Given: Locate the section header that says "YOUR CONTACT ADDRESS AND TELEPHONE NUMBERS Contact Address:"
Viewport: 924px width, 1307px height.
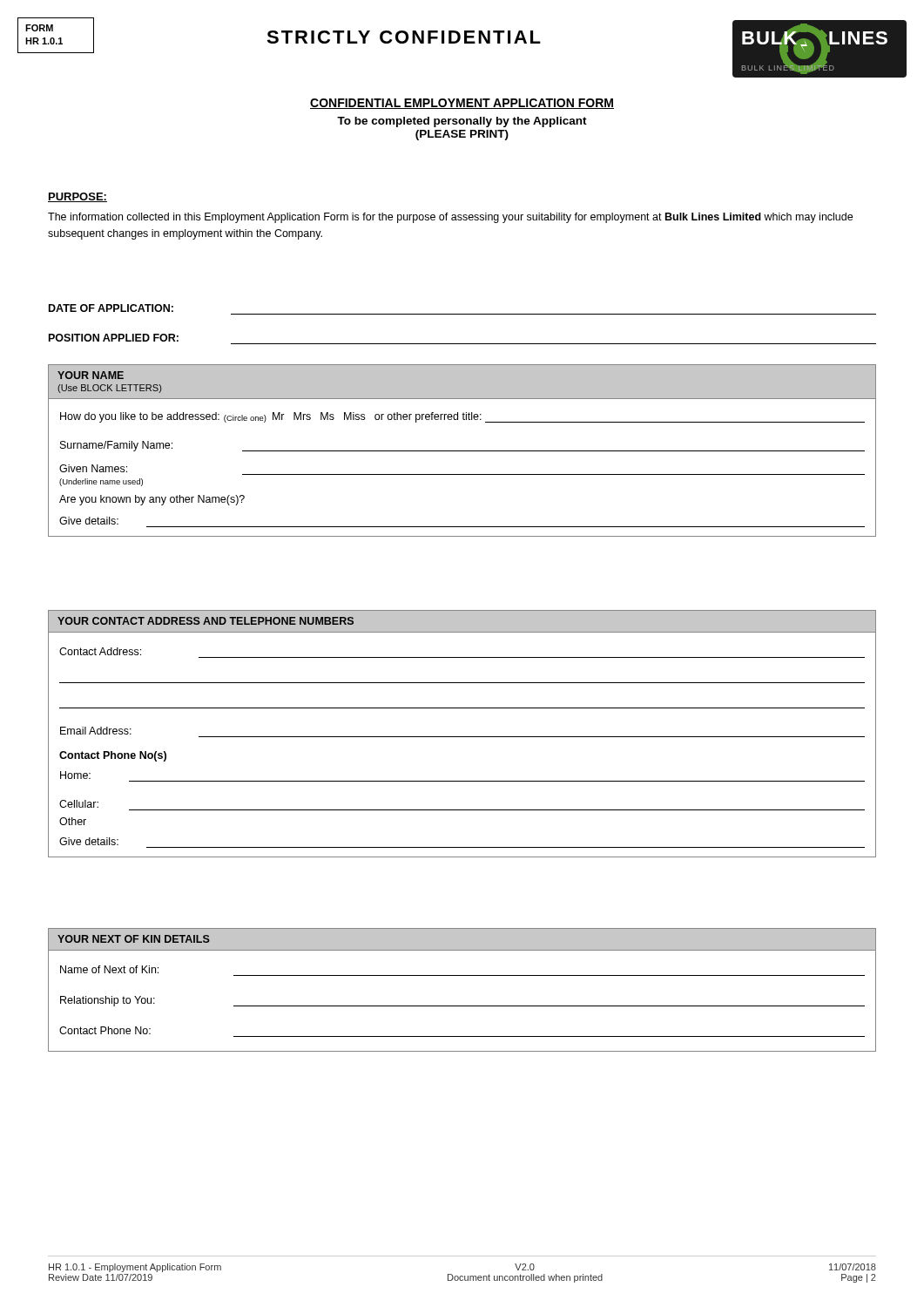Looking at the screenshot, I should click(x=462, y=734).
